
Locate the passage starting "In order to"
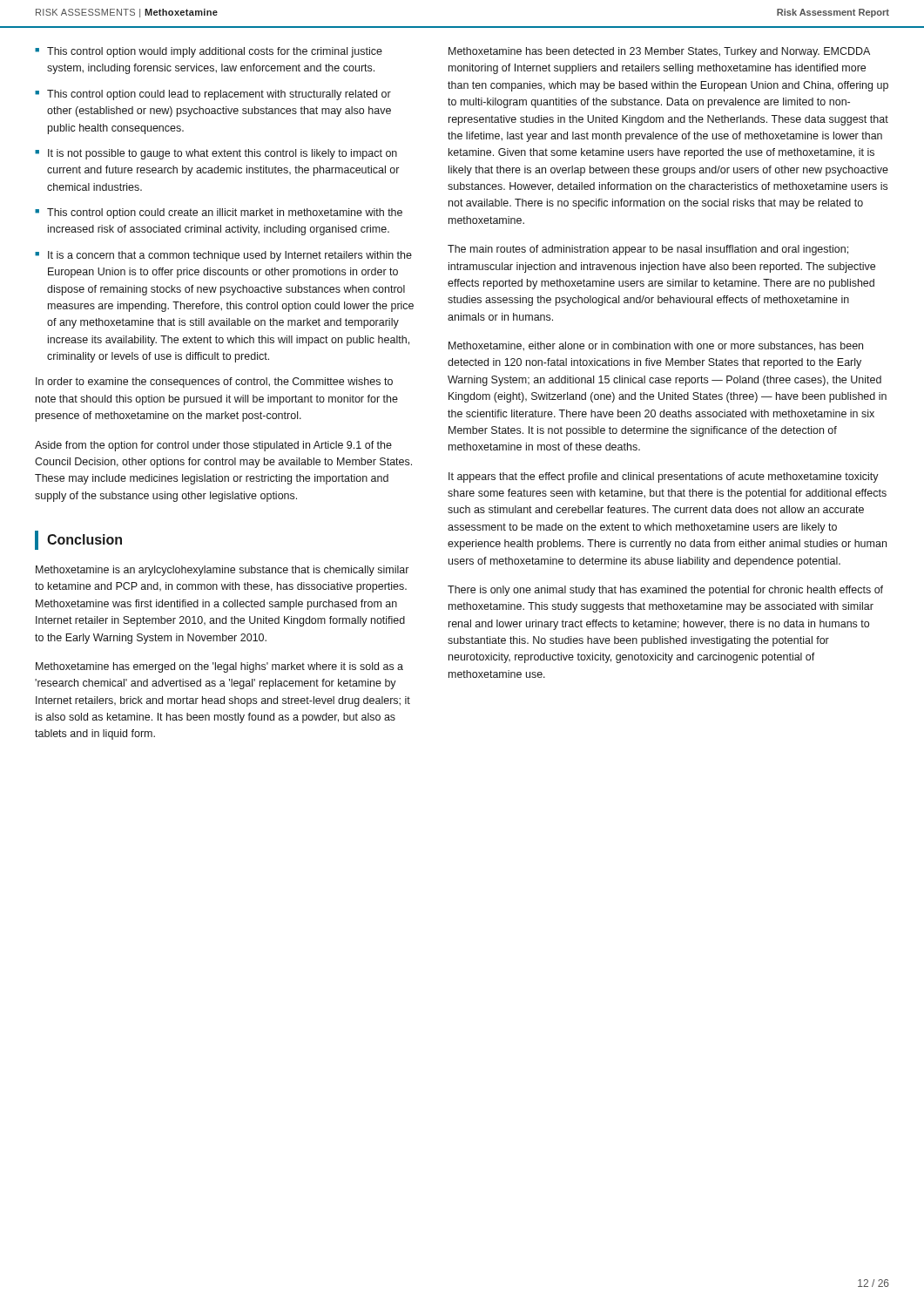point(216,399)
